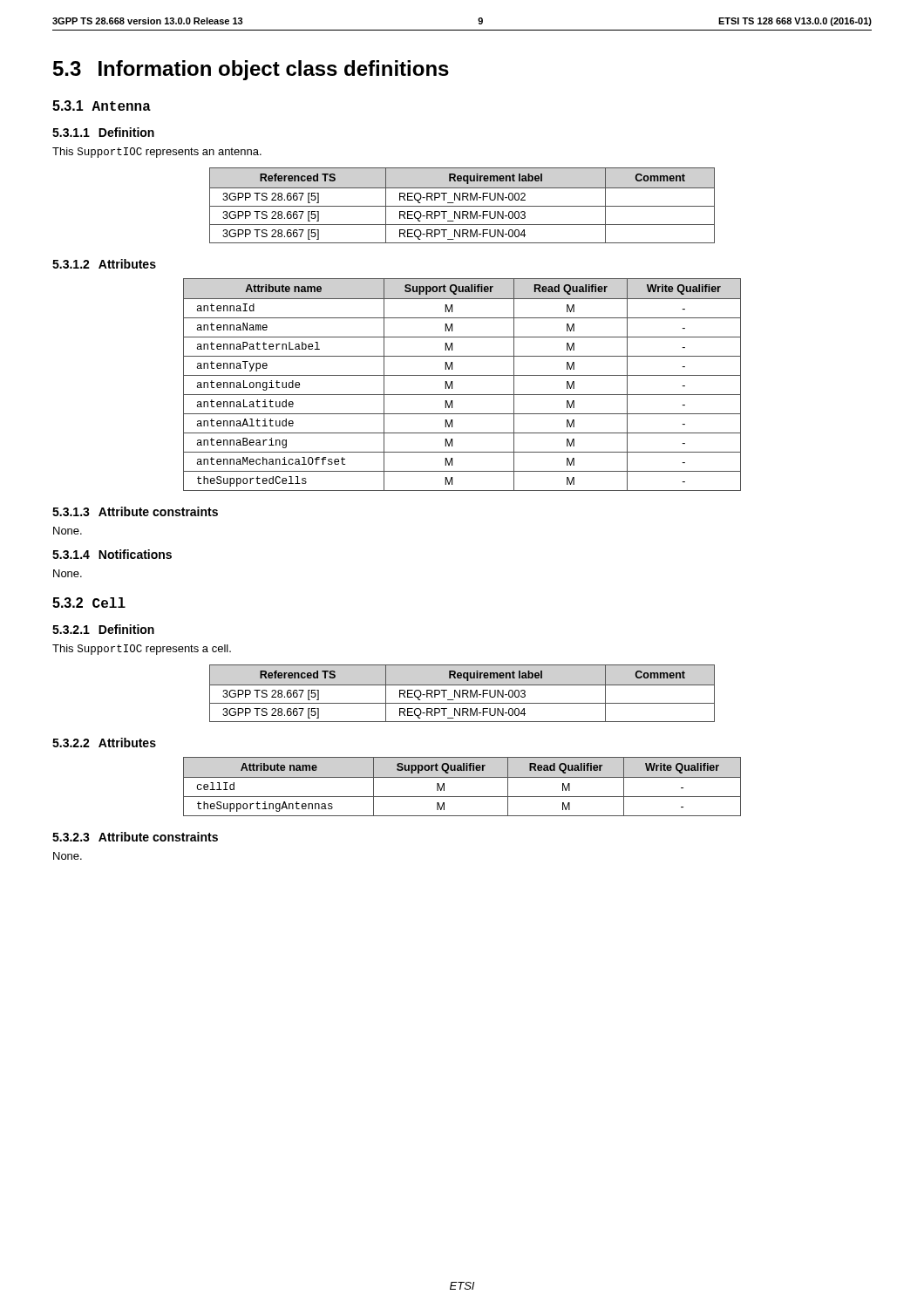This screenshot has width=924, height=1308.
Task: Find the section header containing "5.3.1.3 Attribute constraints"
Action: 135,512
